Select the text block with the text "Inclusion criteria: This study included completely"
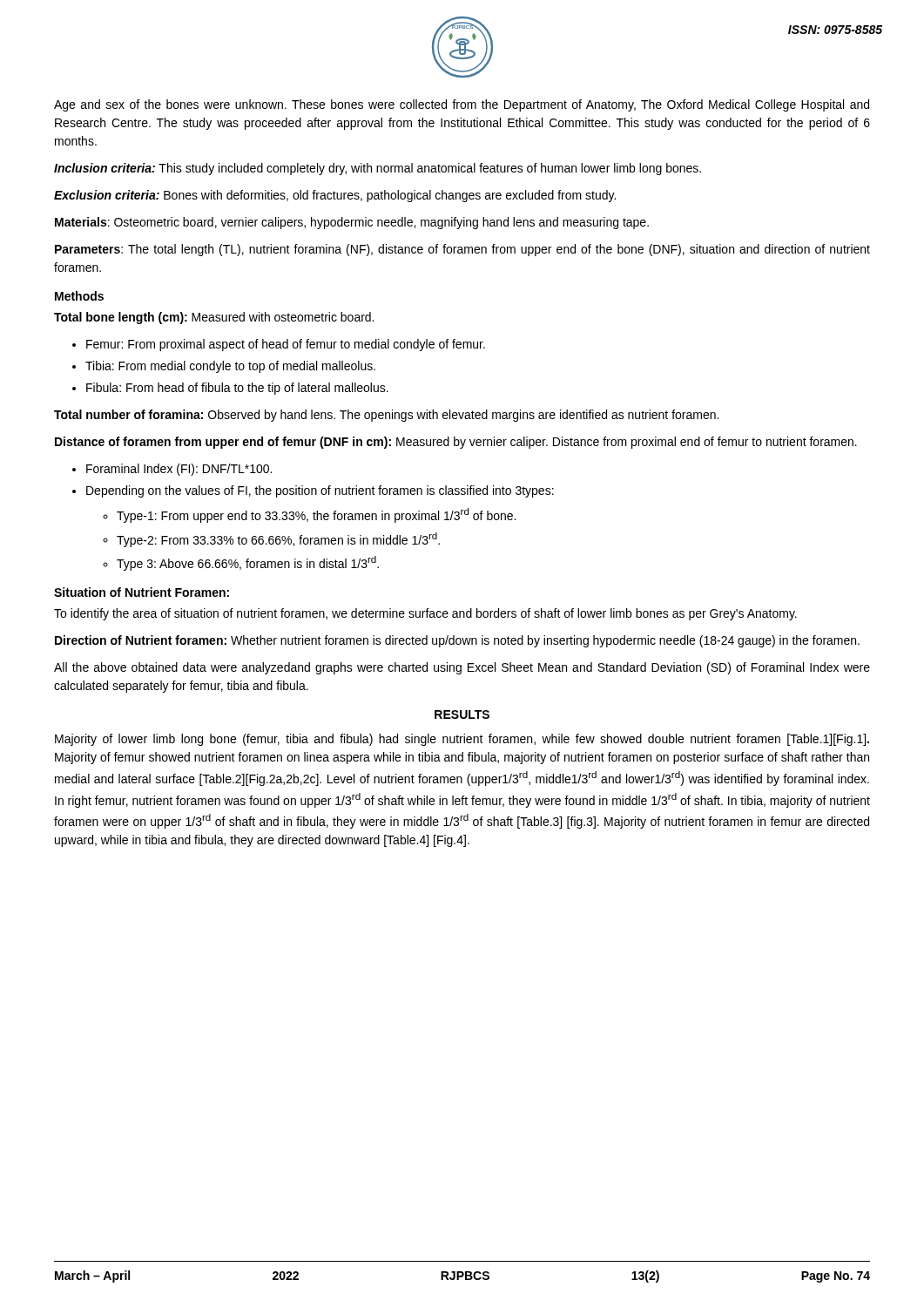The width and height of the screenshot is (924, 1307). (x=462, y=169)
